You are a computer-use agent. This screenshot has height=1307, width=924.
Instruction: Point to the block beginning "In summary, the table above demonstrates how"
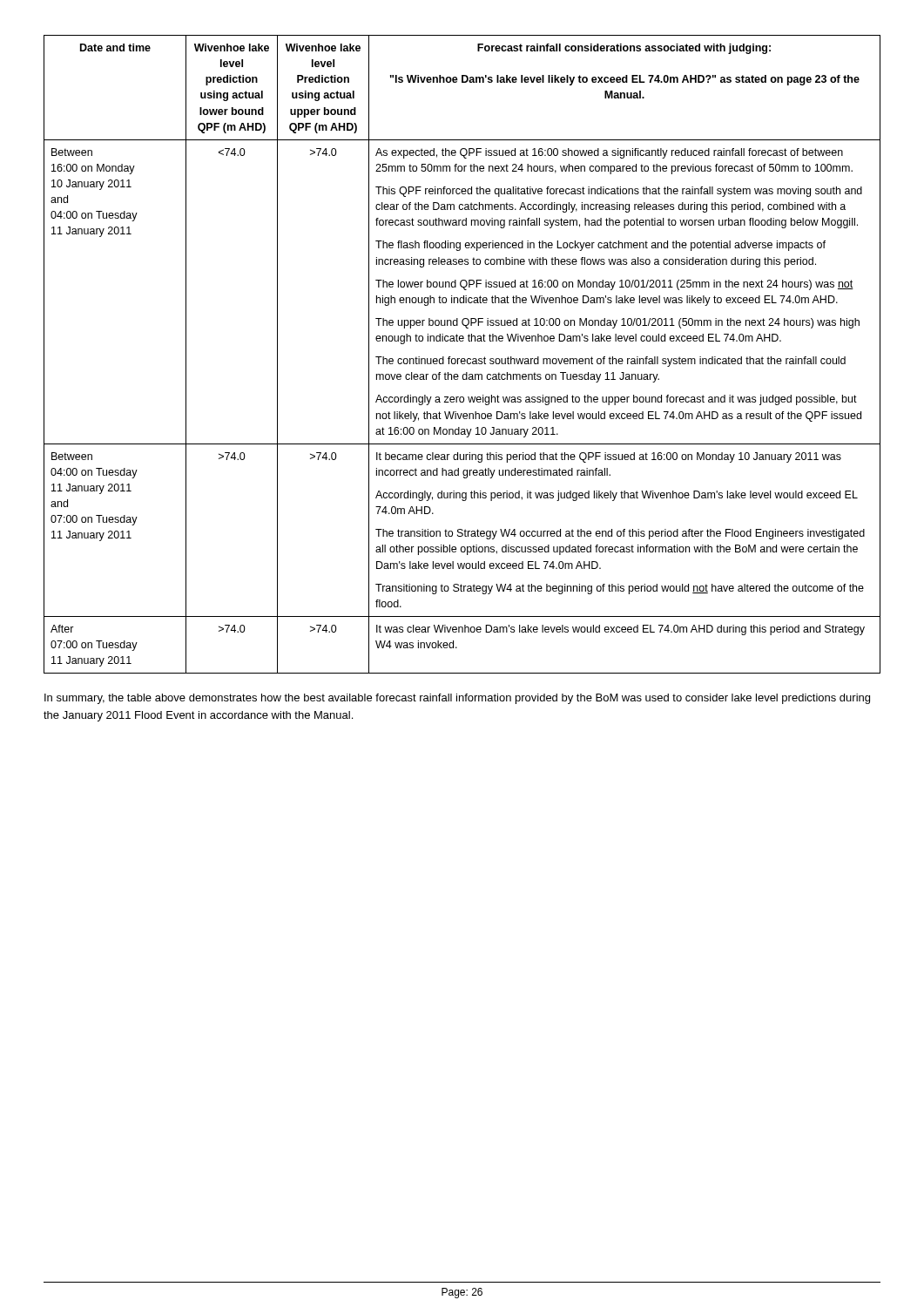pyautogui.click(x=457, y=706)
